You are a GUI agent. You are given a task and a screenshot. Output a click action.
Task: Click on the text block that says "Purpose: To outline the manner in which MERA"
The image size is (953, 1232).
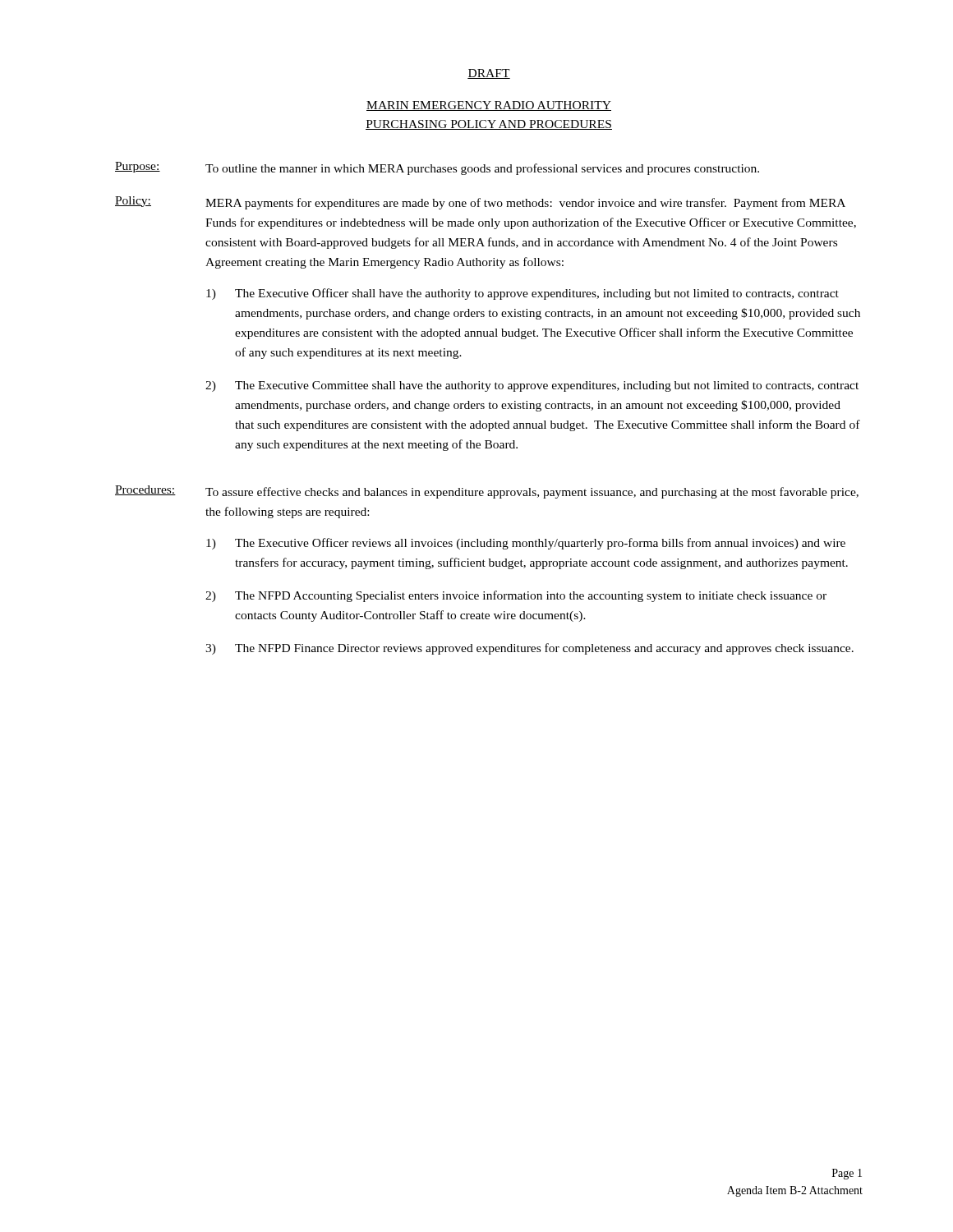pos(489,168)
